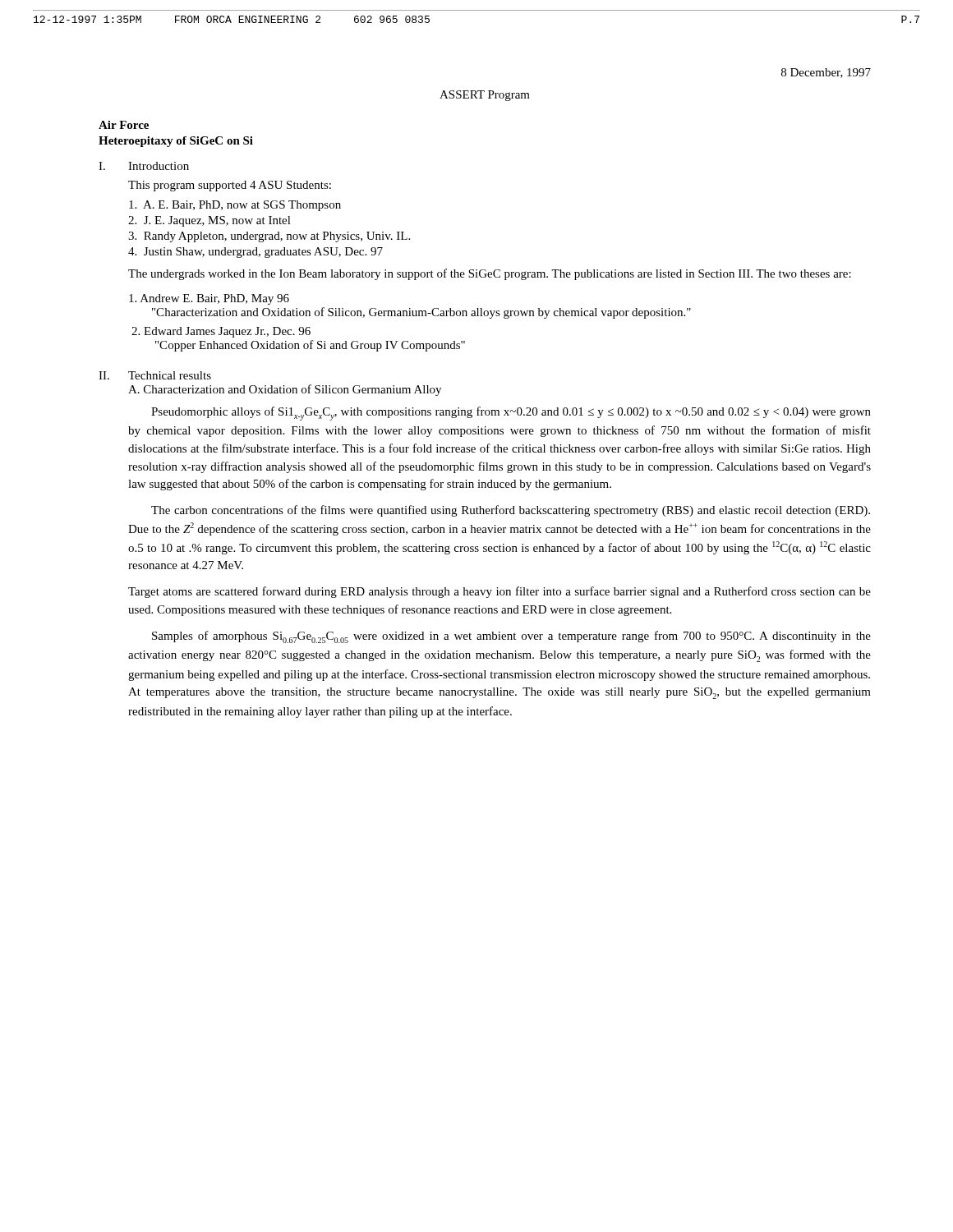Click on the text that says "8 December, 1997"
Image resolution: width=953 pixels, height=1232 pixels.
click(826, 72)
